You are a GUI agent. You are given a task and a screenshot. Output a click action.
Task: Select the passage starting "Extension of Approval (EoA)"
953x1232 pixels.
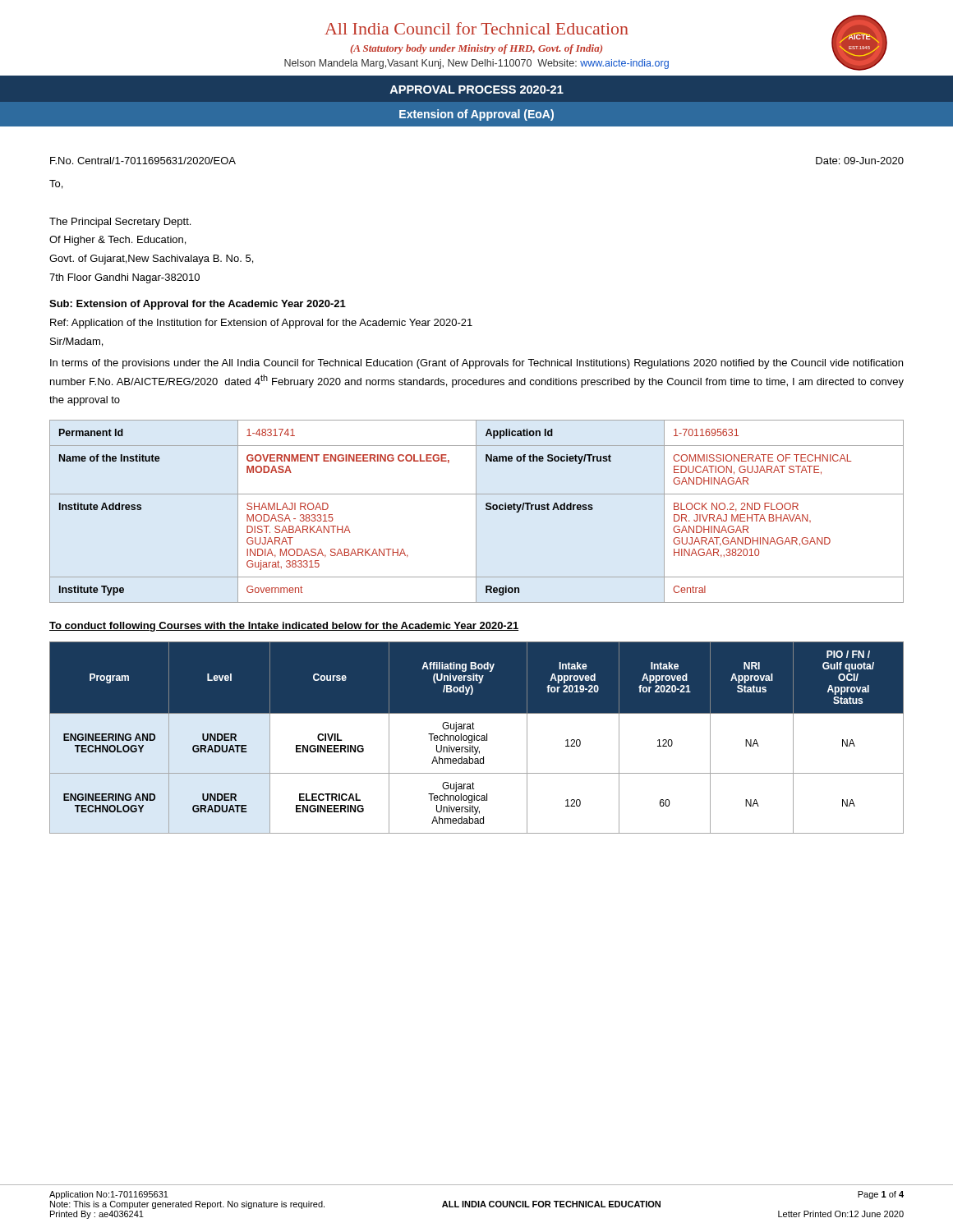[x=476, y=114]
